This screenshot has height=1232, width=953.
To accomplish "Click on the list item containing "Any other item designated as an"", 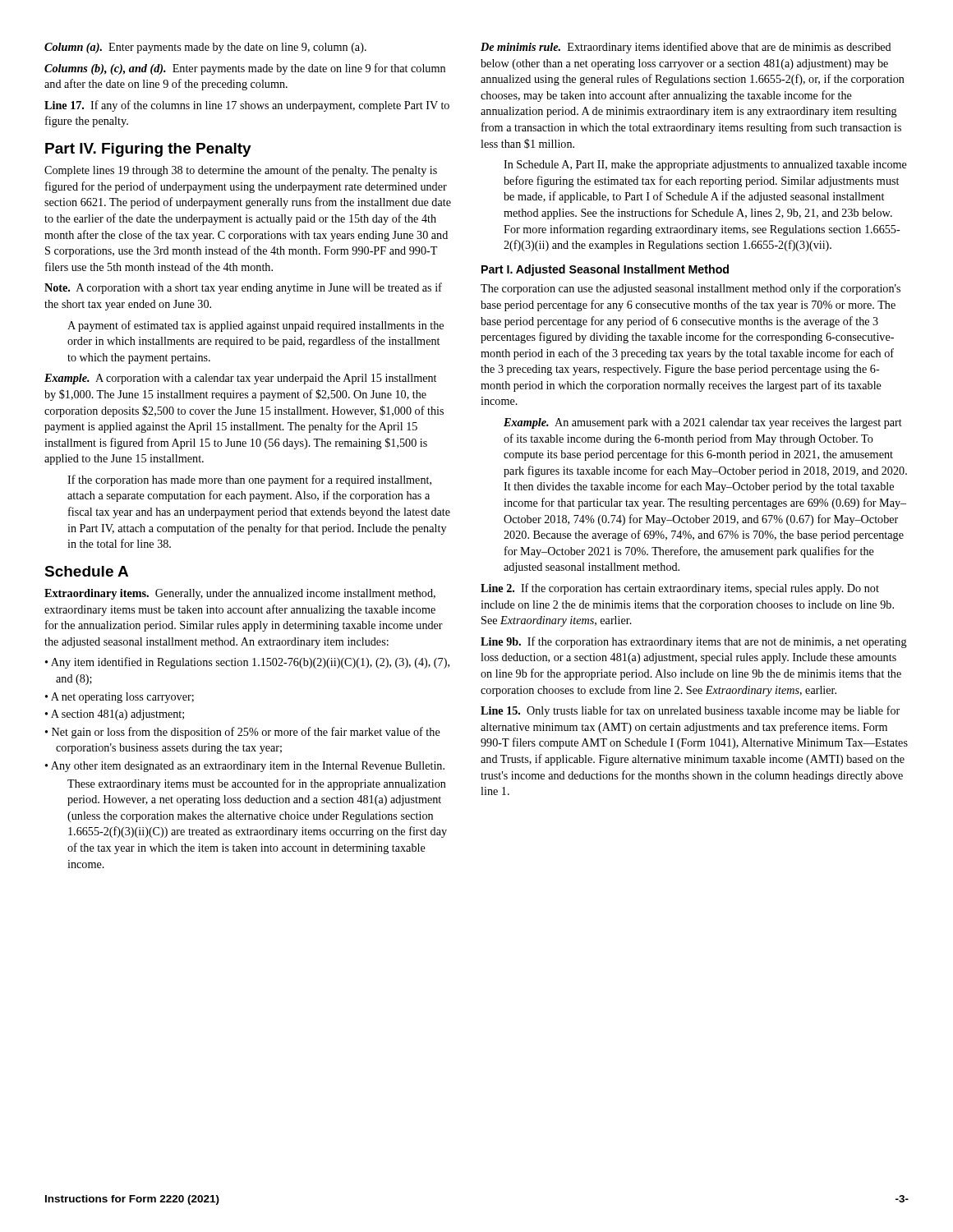I will (248, 766).
